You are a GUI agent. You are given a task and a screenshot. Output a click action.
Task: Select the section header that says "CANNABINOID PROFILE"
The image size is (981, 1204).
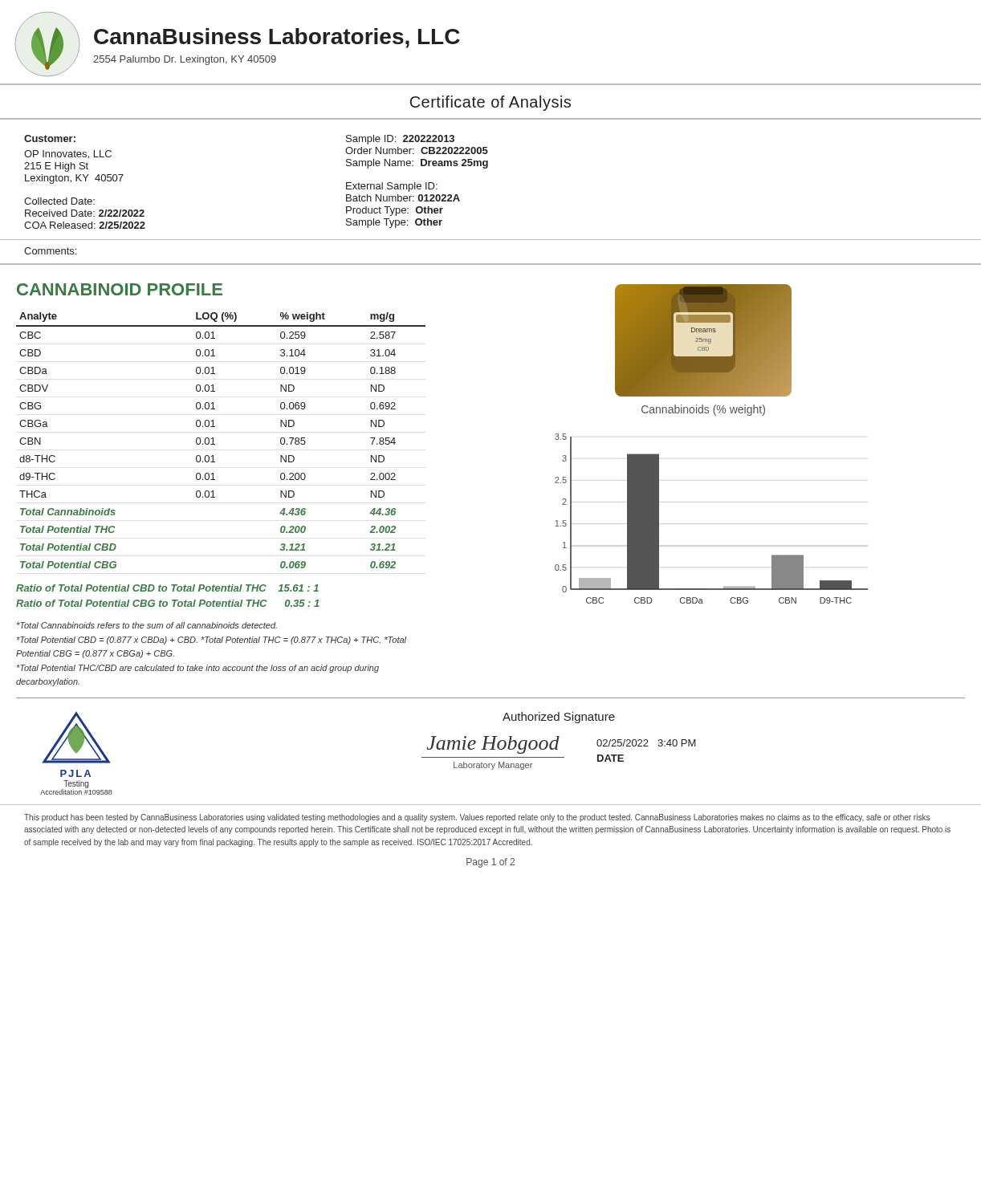coord(120,289)
